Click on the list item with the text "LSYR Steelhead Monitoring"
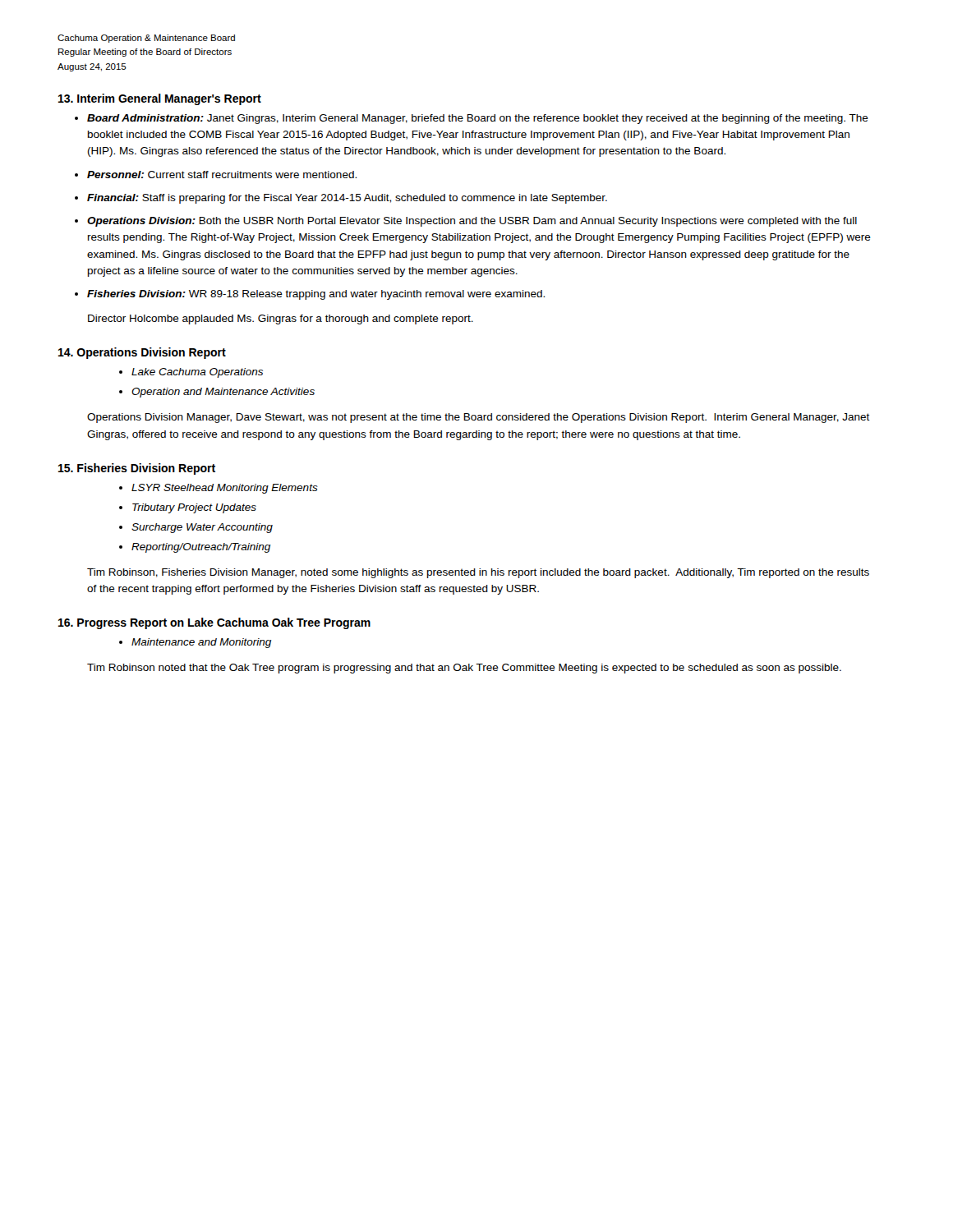 pos(225,487)
